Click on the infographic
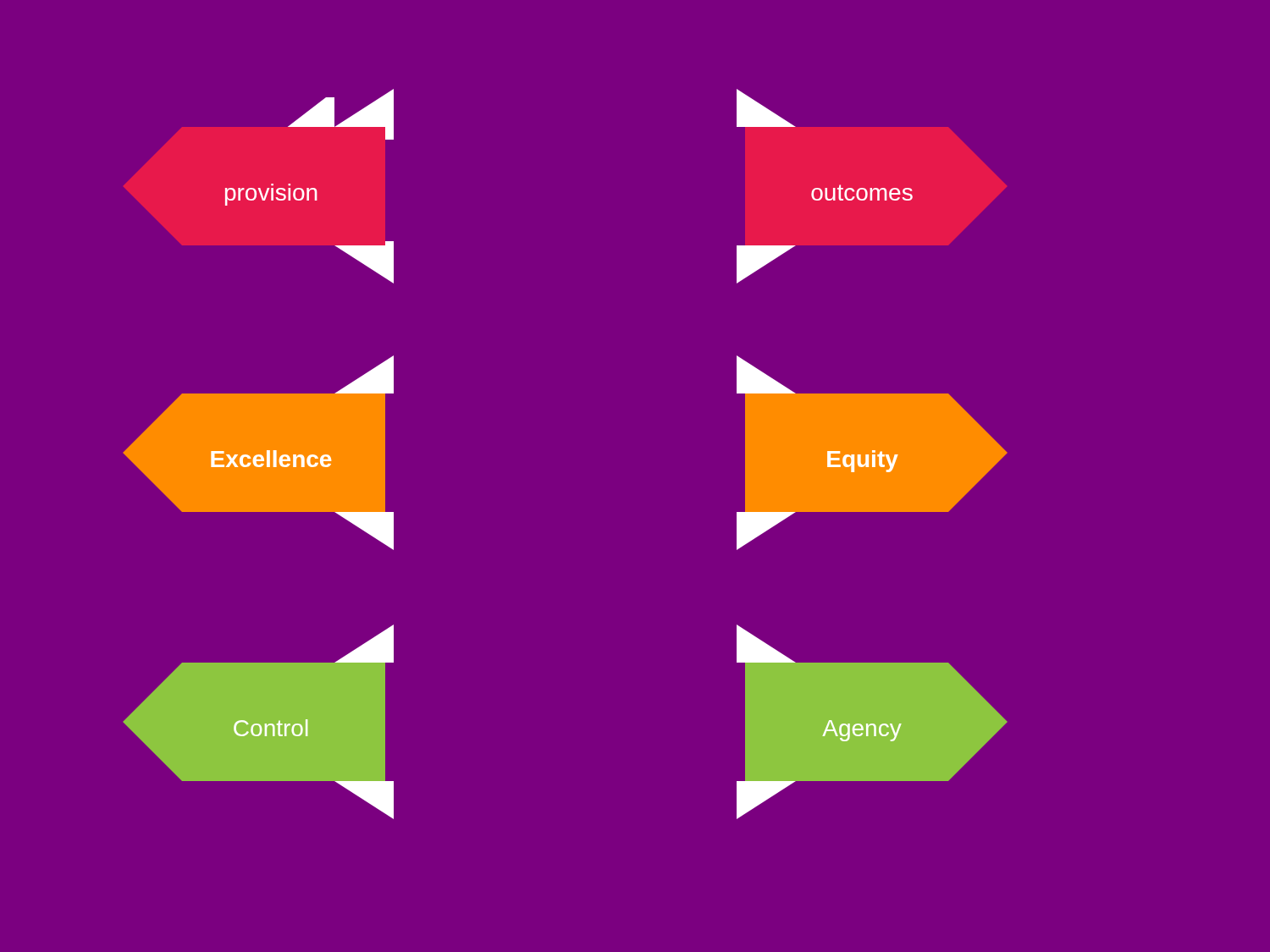The image size is (1270, 952). 635,476
